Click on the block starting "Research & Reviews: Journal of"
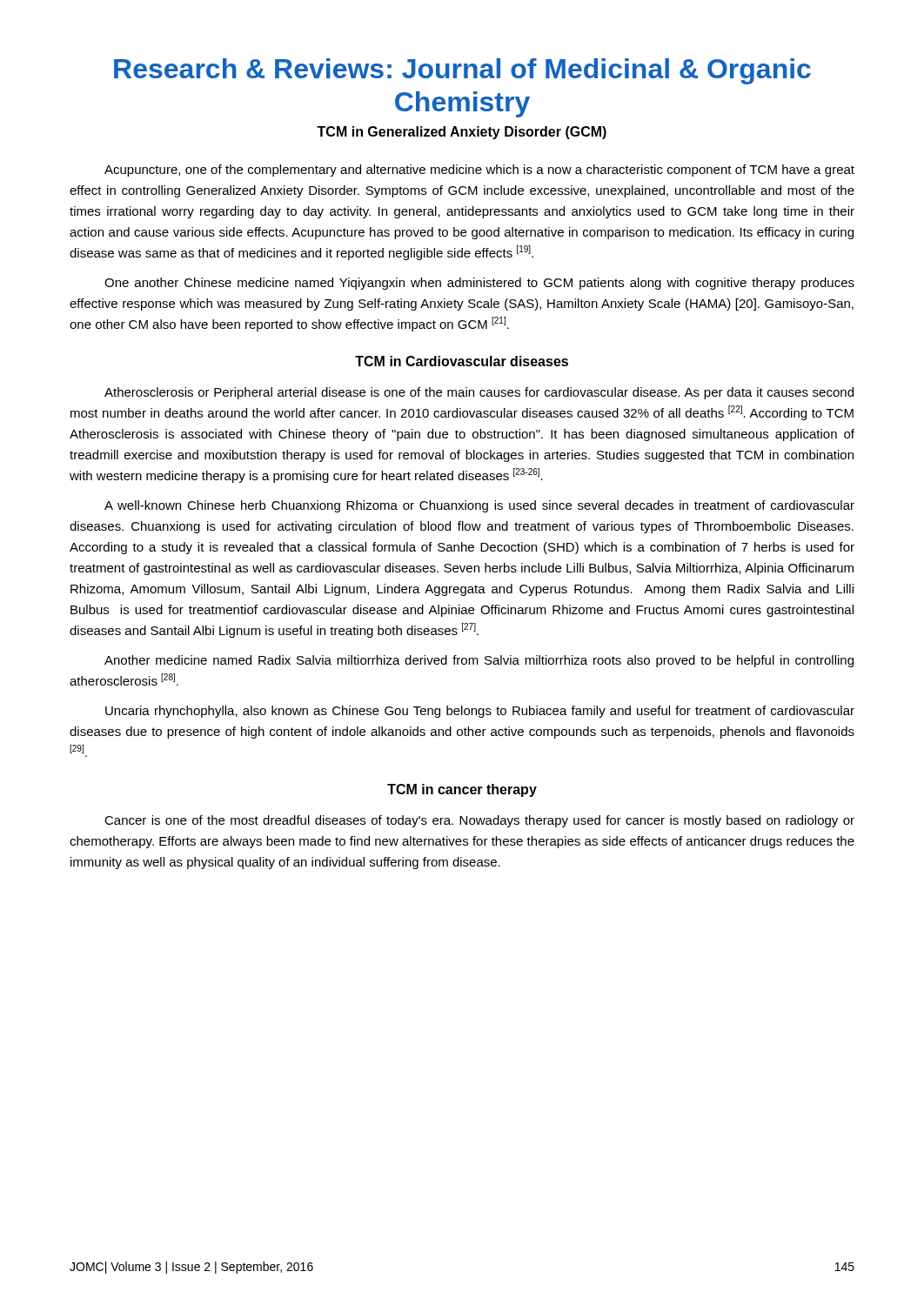Viewport: 924px width, 1305px height. [x=462, y=86]
